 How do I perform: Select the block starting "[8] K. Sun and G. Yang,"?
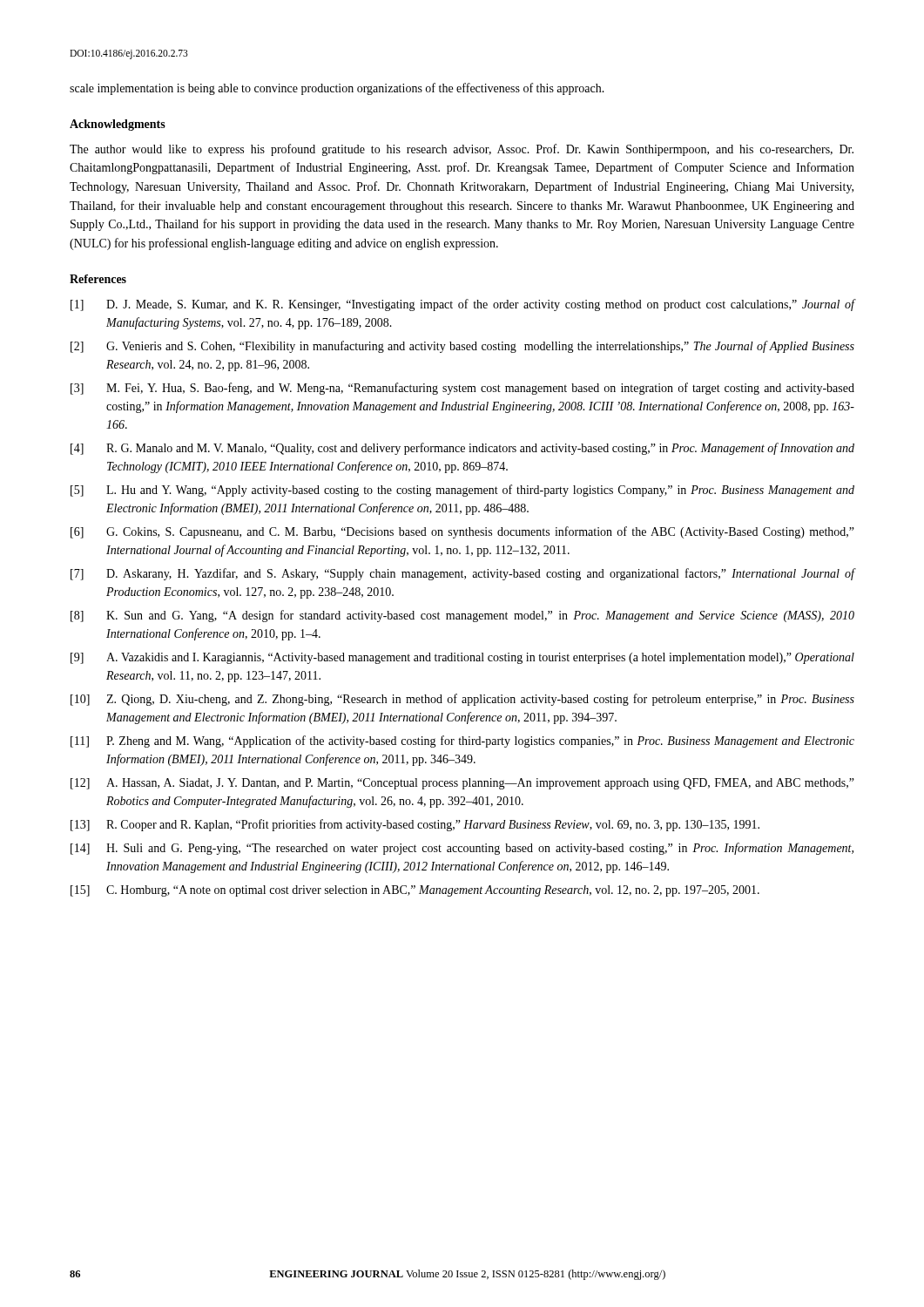(x=462, y=625)
